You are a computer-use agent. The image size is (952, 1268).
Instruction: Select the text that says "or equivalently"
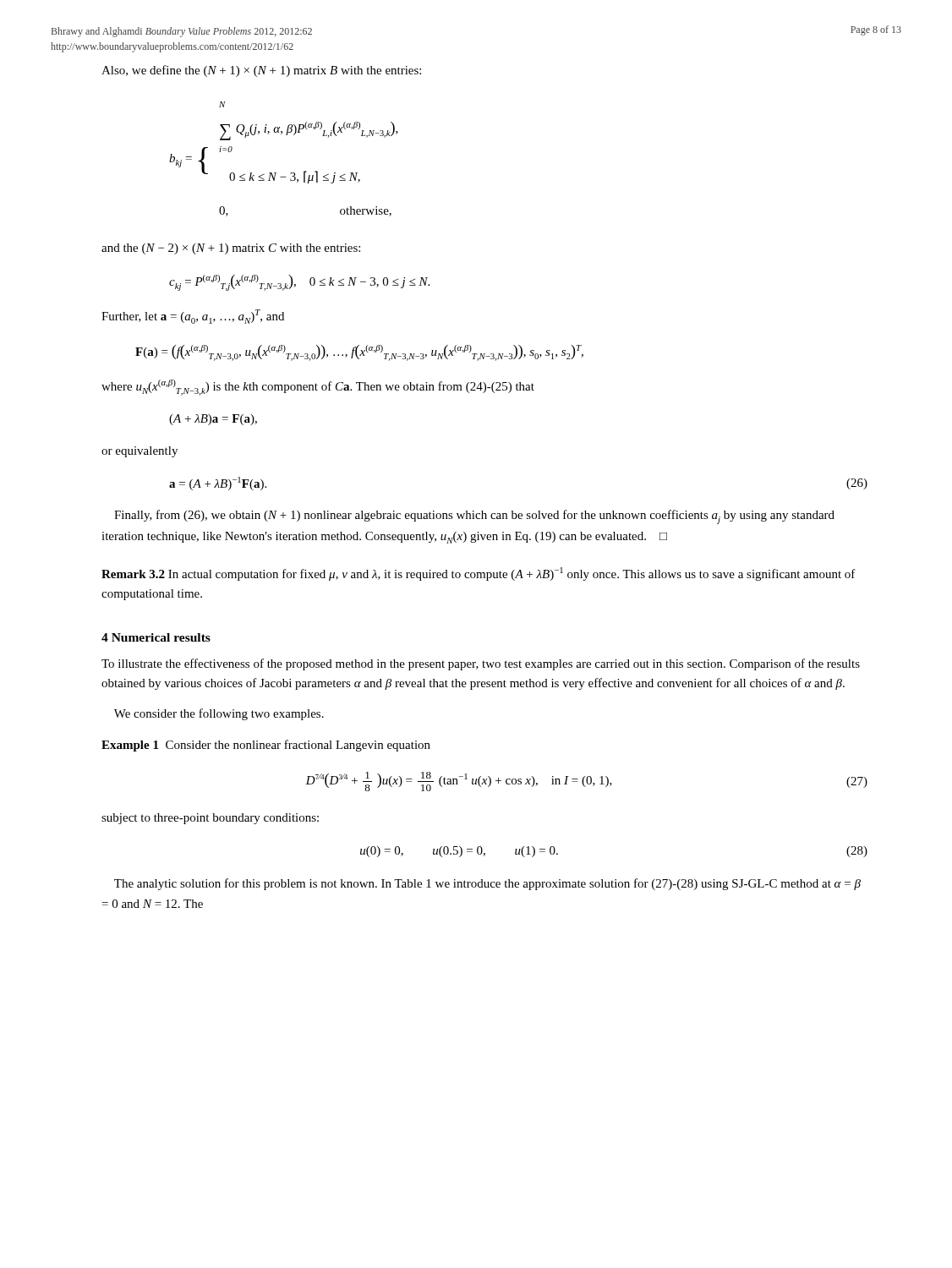click(x=140, y=450)
